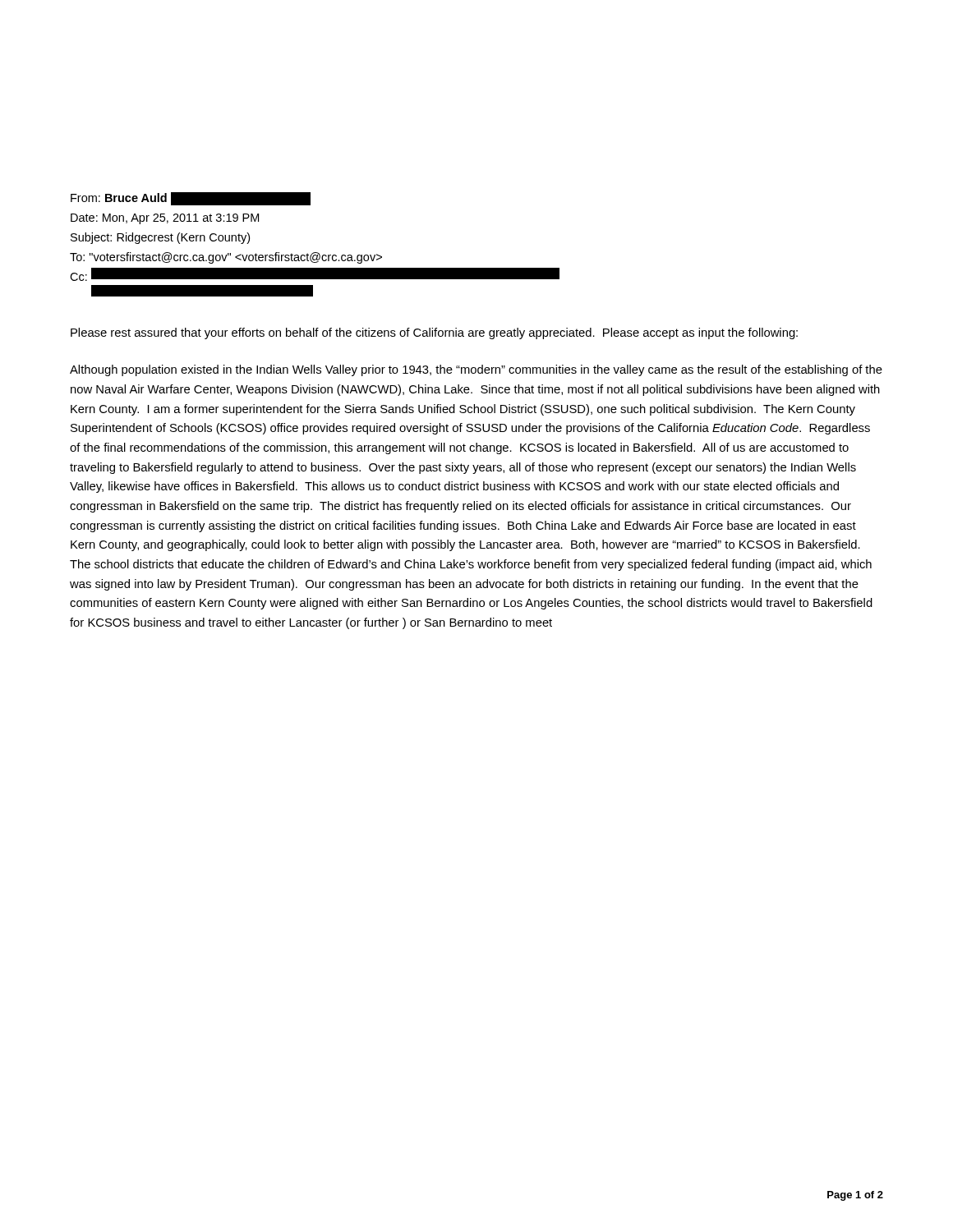Click on the region starting "Please rest assured that your efforts on"
The image size is (953, 1232).
(476, 333)
